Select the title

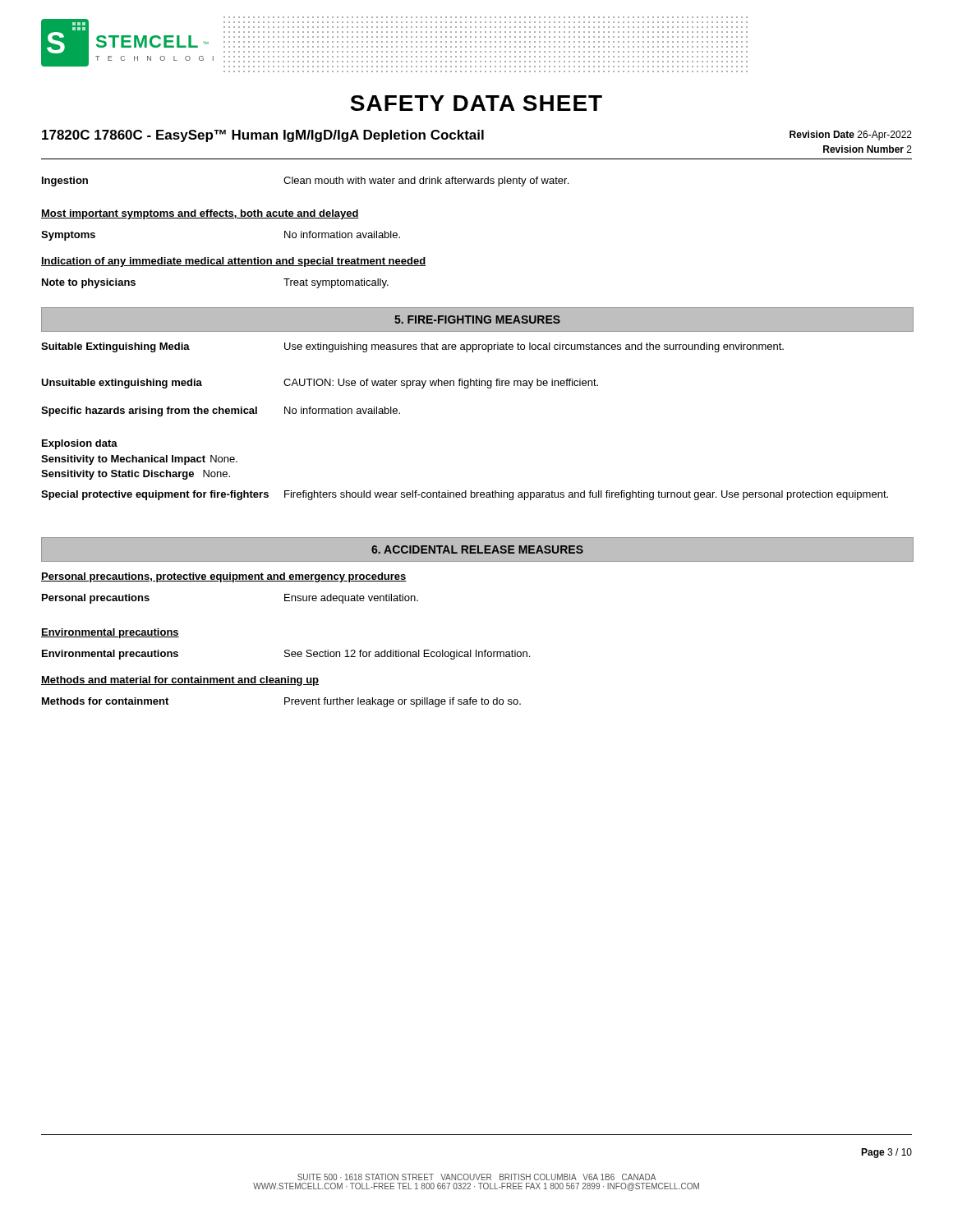click(476, 103)
